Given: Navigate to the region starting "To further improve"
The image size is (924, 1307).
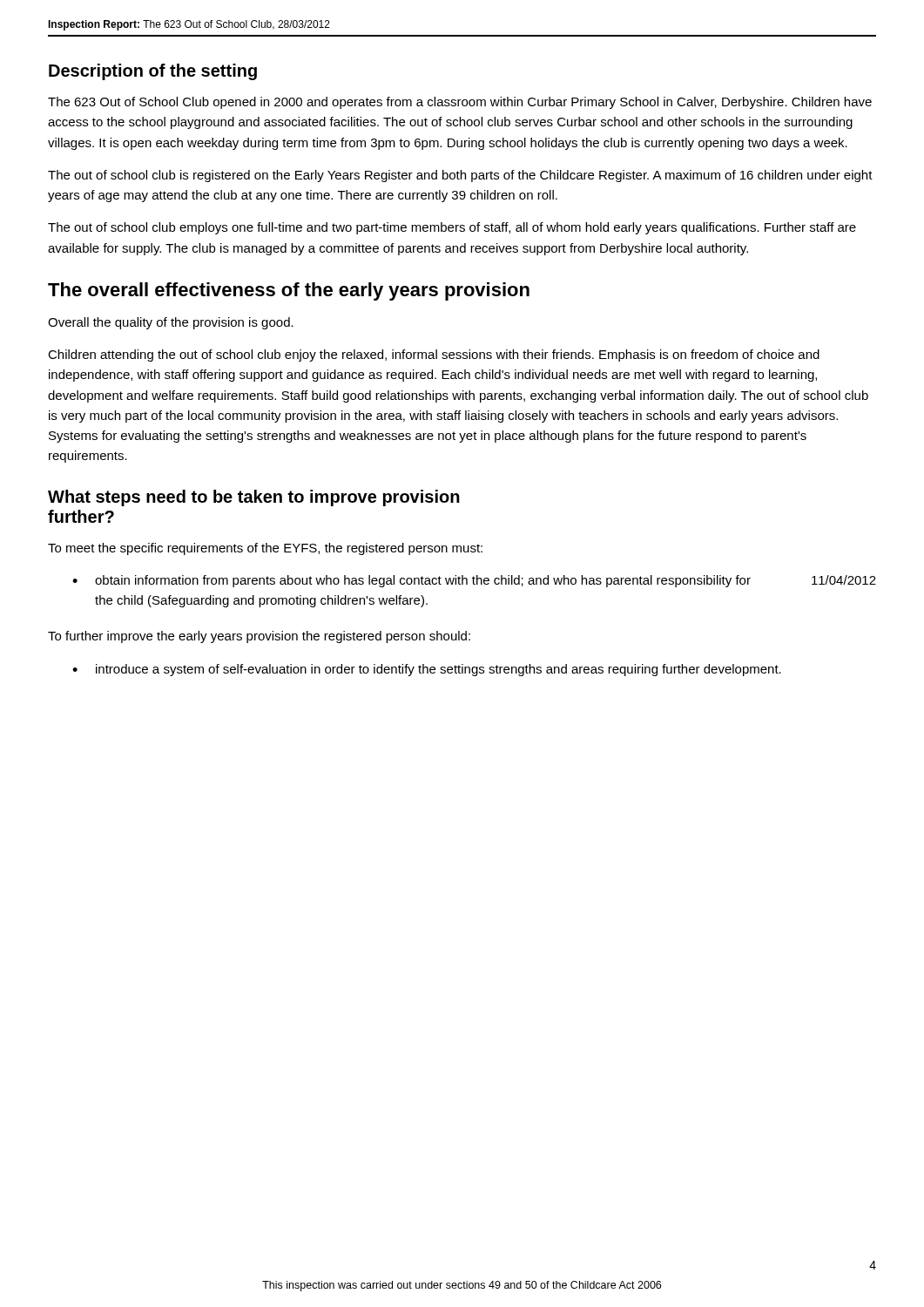Looking at the screenshot, I should coord(260,636).
